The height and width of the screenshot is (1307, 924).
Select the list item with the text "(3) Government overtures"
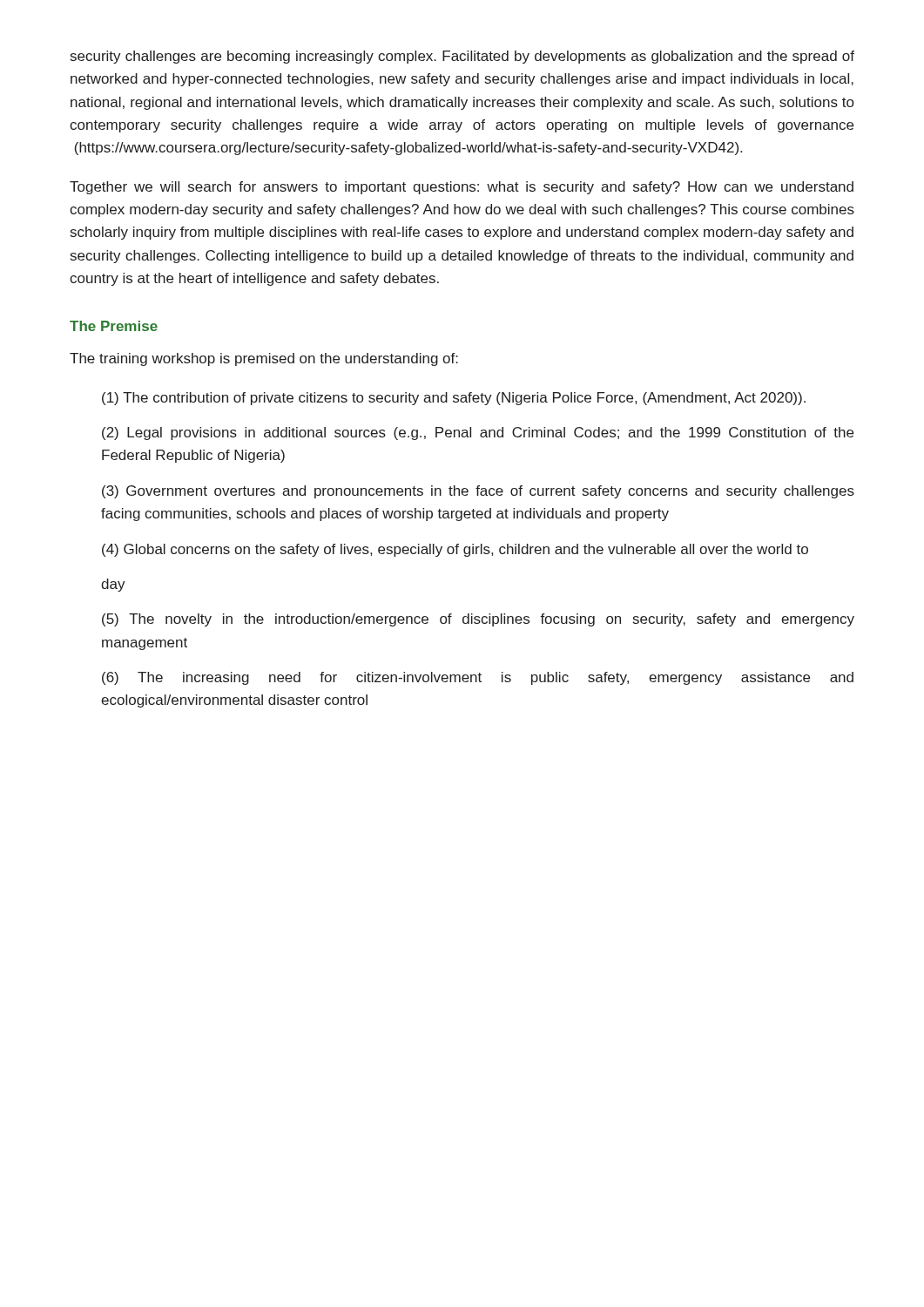(x=478, y=502)
